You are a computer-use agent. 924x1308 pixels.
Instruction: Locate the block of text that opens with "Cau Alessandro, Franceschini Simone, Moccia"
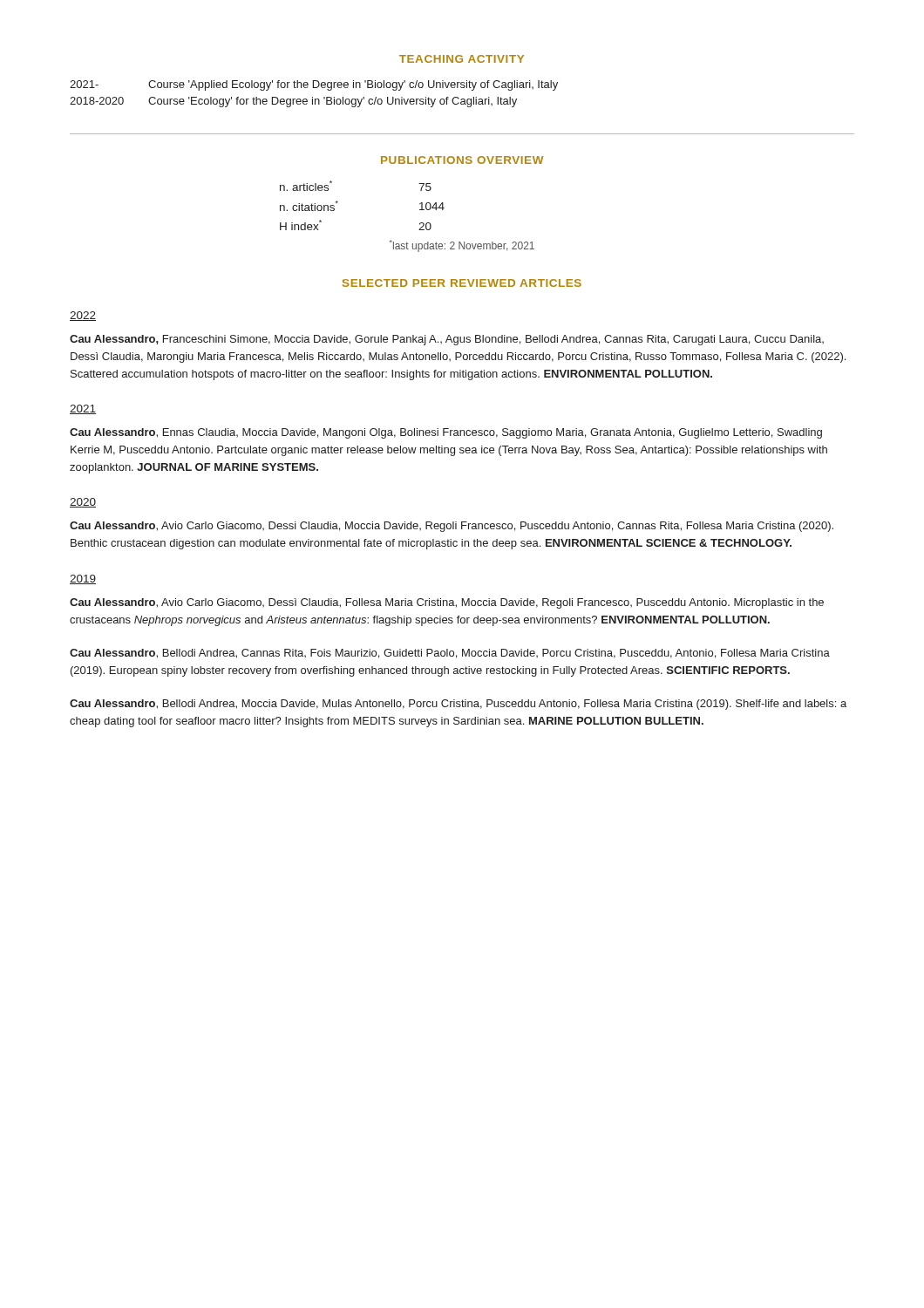pyautogui.click(x=458, y=356)
